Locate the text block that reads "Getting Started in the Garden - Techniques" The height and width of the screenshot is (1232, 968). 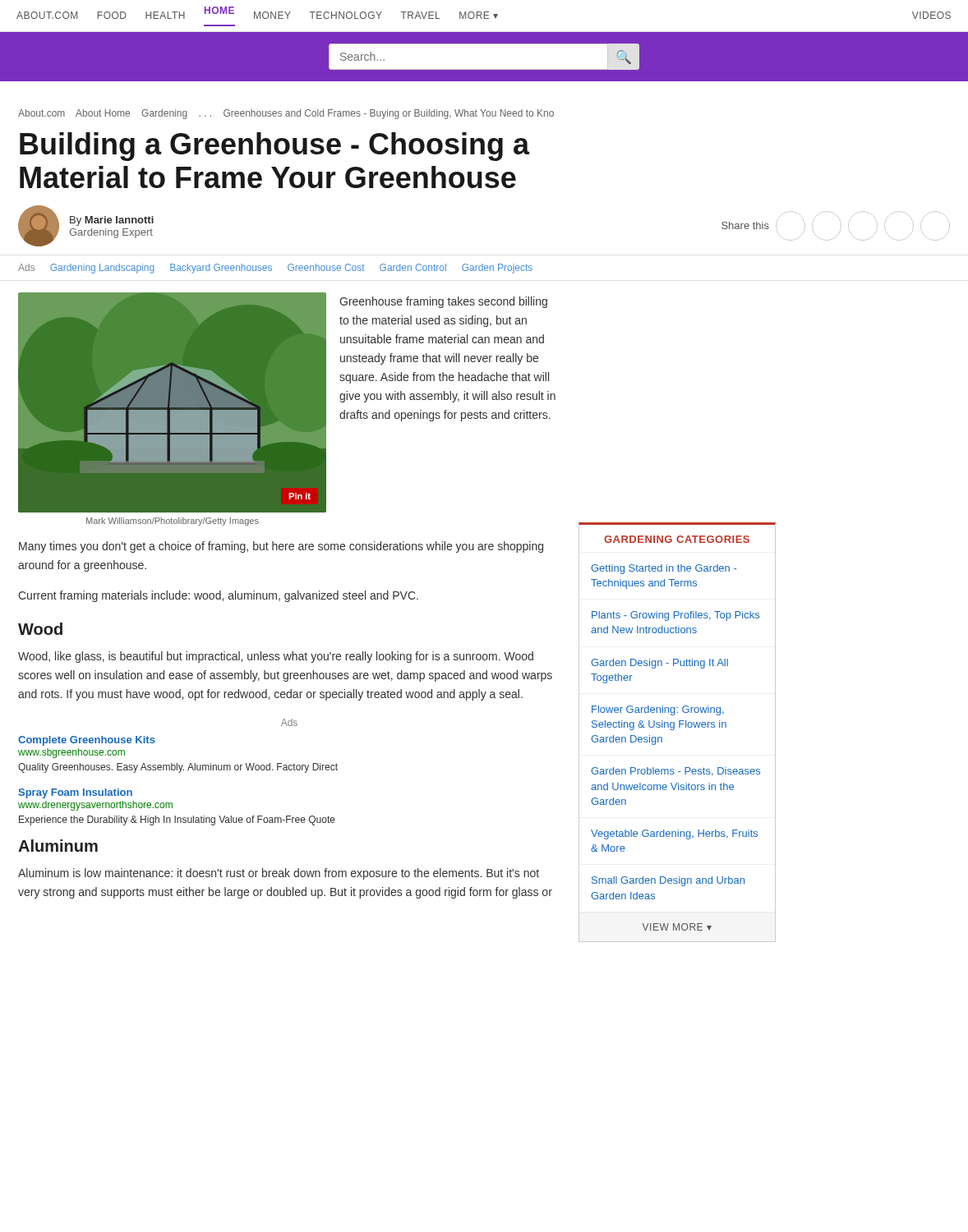pyautogui.click(x=664, y=575)
